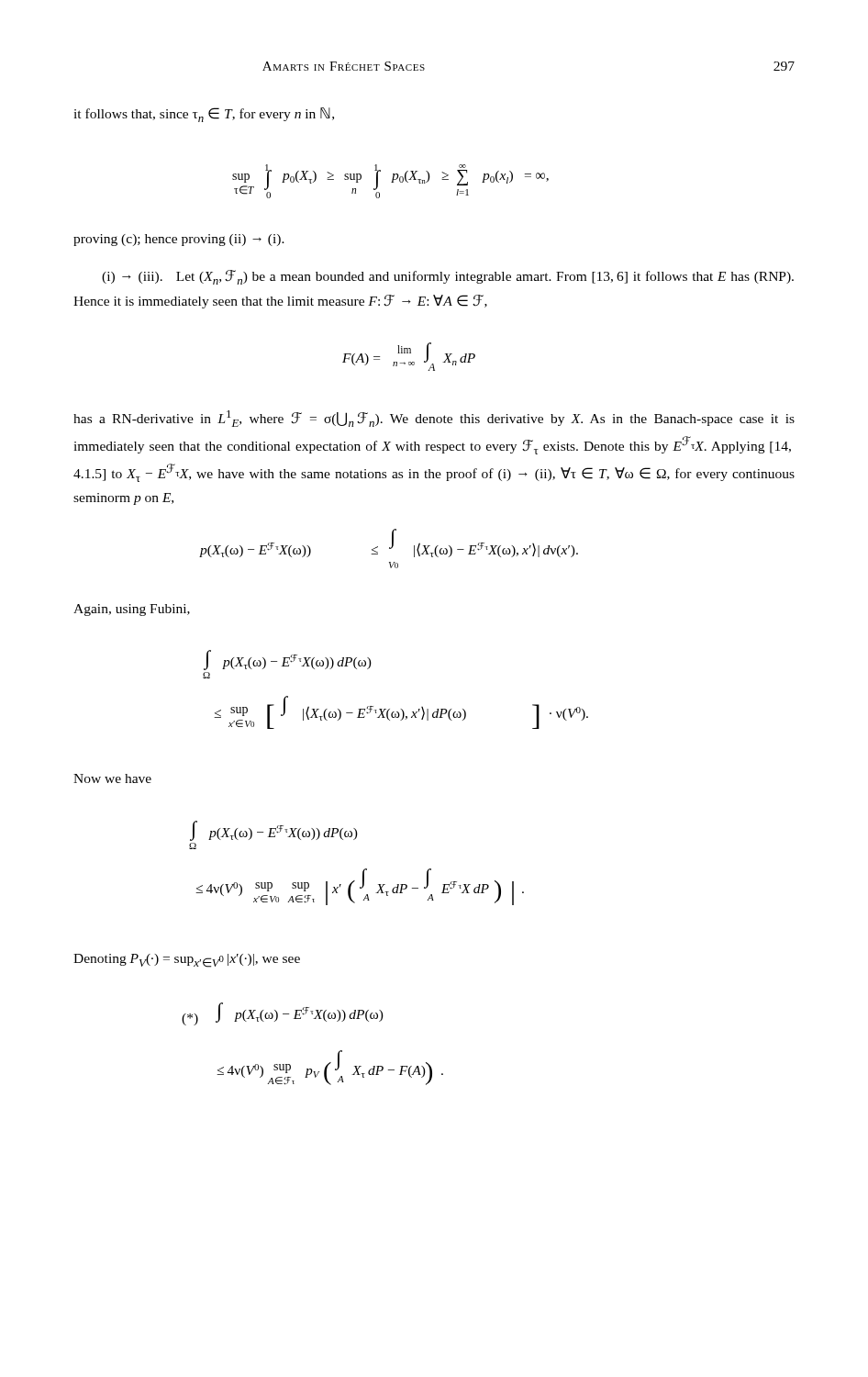The image size is (868, 1377).
Task: Click on the formula containing "∫ Ω p(Xτ(ω) − EℱτX(ω)) dP(ω) ≤ 4ν(V0)"
Action: click(x=434, y=865)
